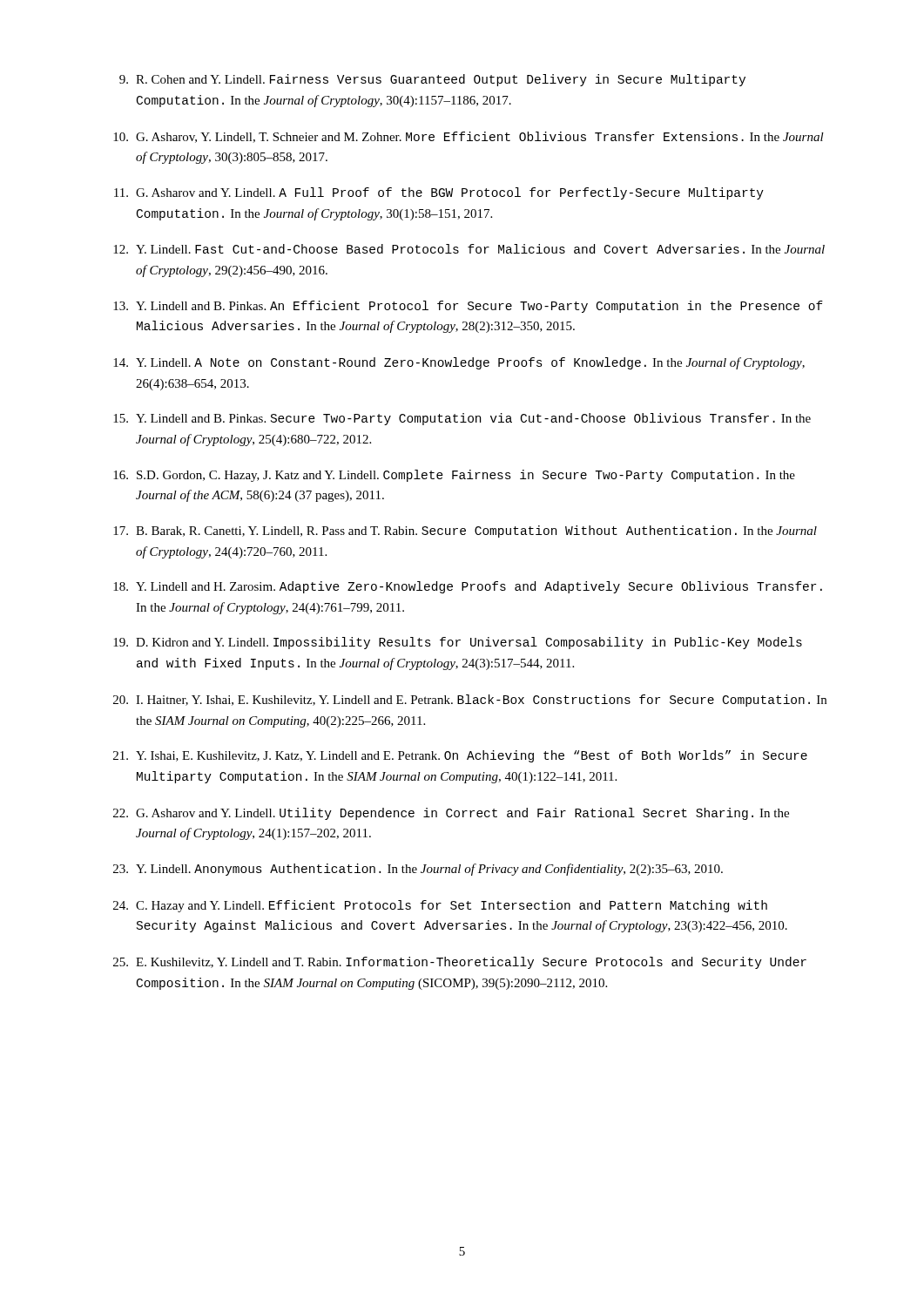Select the block starting "16. S.D. Gordon, C. Hazay, J. Katz"
This screenshot has height=1307, width=924.
point(462,485)
